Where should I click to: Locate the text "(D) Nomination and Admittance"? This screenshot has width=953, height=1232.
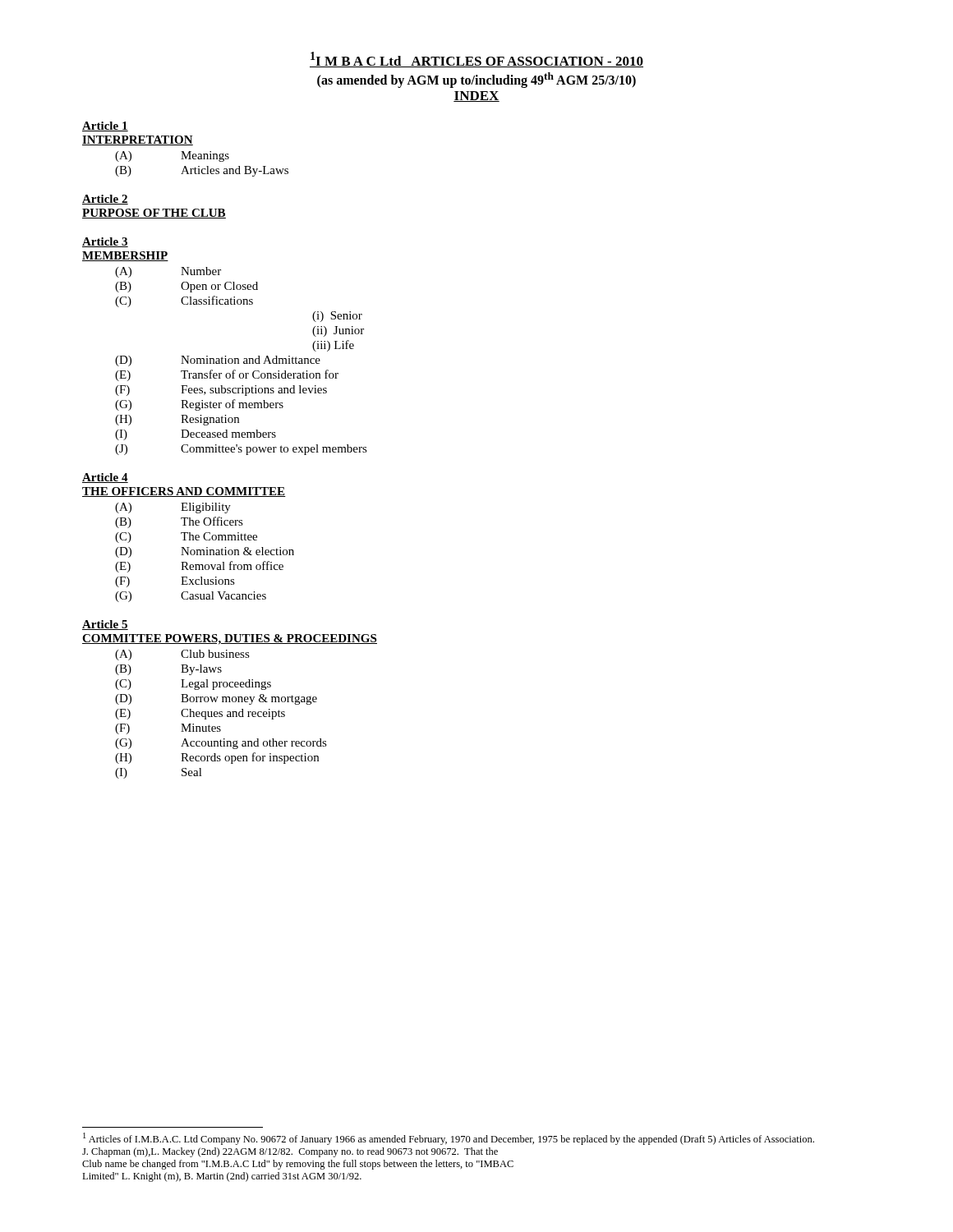[x=218, y=361]
